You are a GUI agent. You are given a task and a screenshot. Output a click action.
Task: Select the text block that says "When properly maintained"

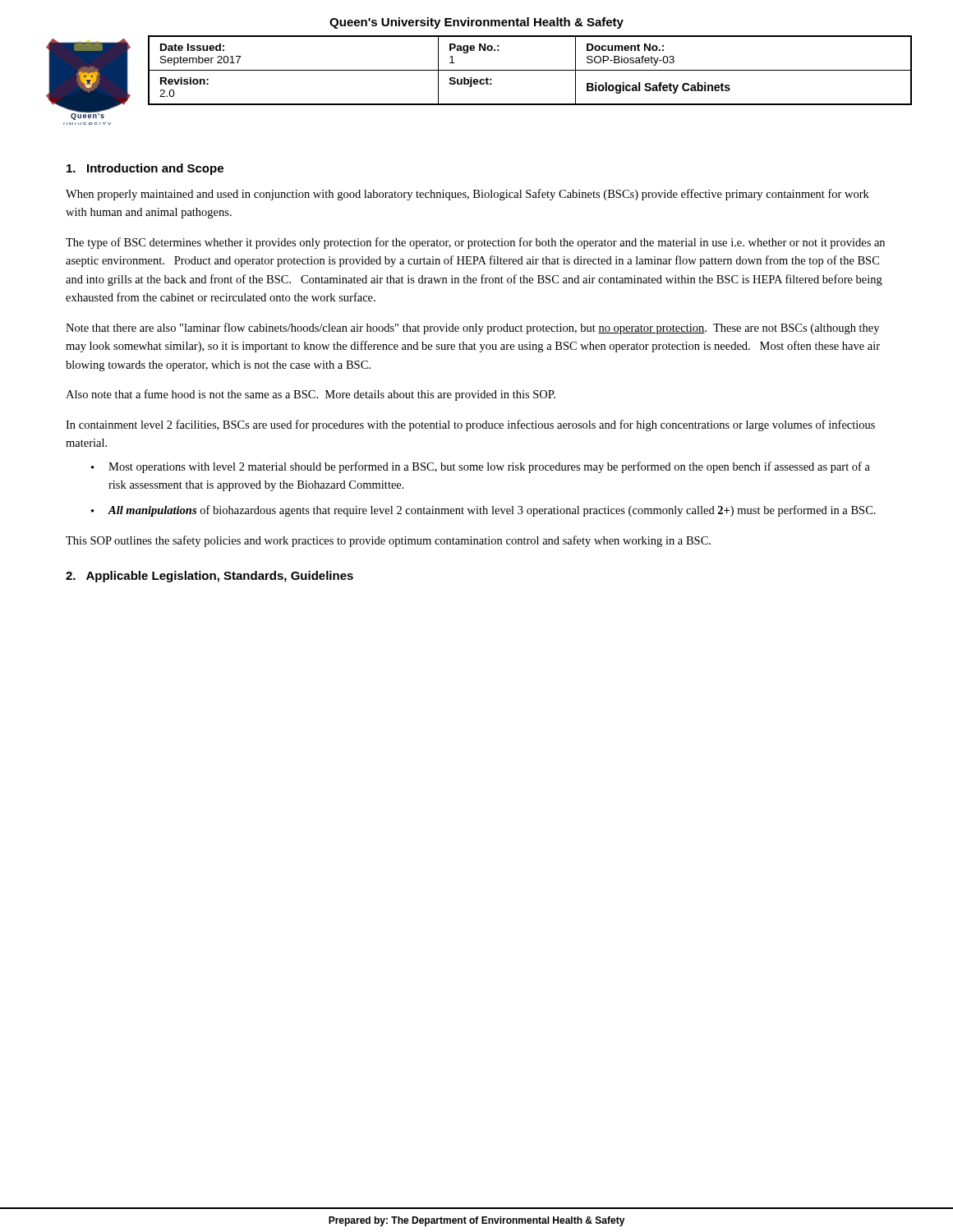467,203
